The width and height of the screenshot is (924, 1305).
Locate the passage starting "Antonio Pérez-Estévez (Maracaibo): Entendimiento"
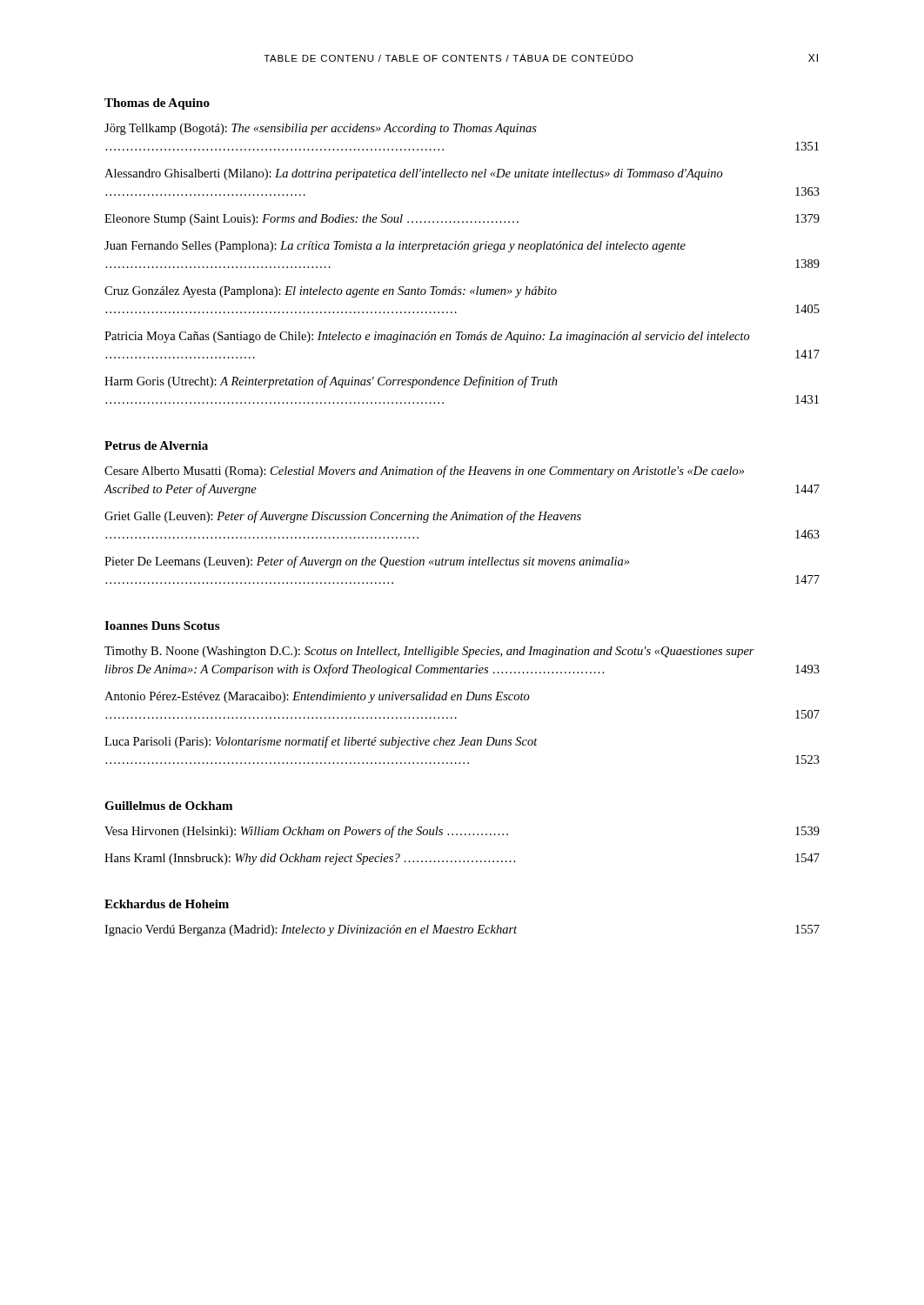tap(462, 706)
